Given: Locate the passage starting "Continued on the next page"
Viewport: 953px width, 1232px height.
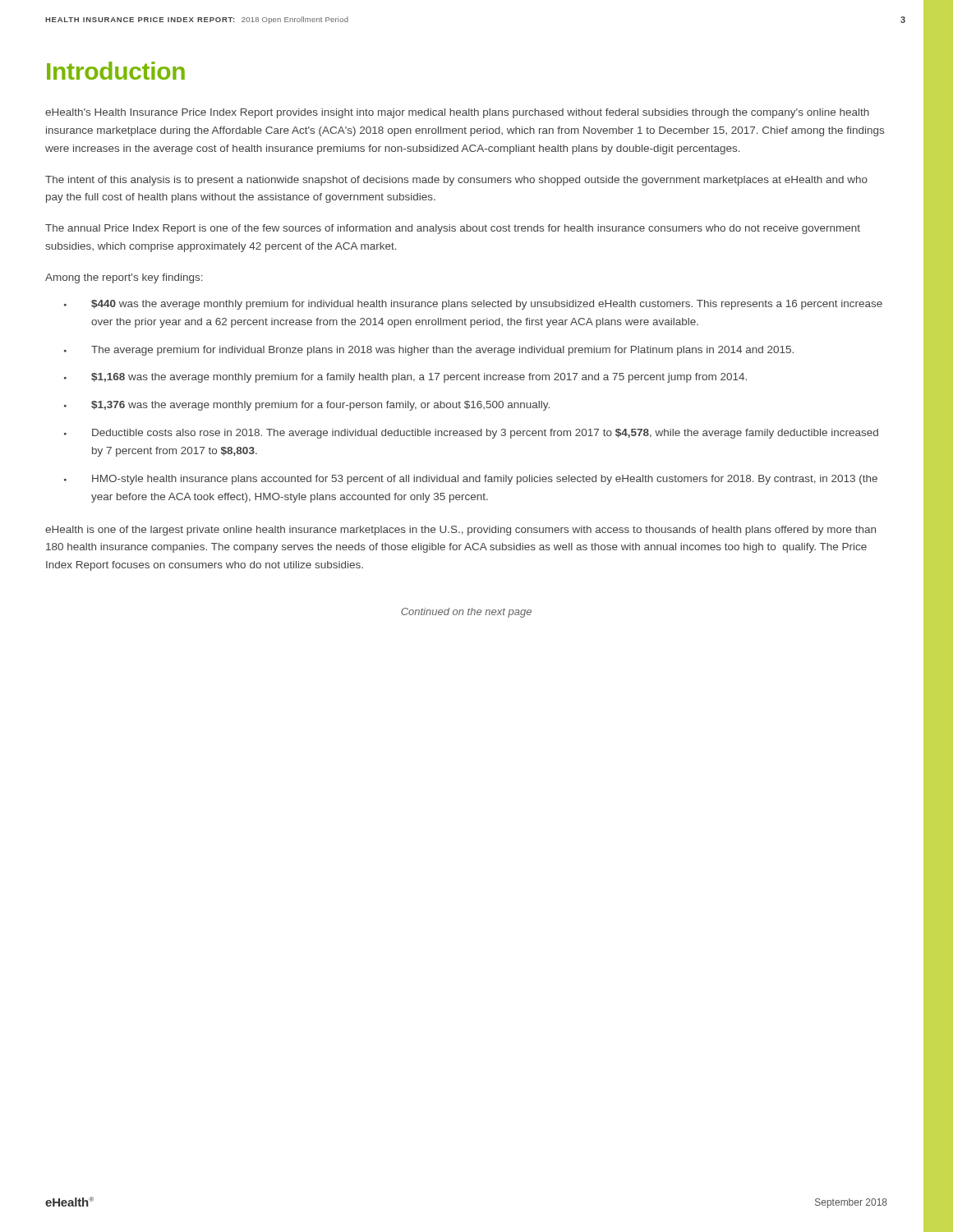Looking at the screenshot, I should point(466,612).
